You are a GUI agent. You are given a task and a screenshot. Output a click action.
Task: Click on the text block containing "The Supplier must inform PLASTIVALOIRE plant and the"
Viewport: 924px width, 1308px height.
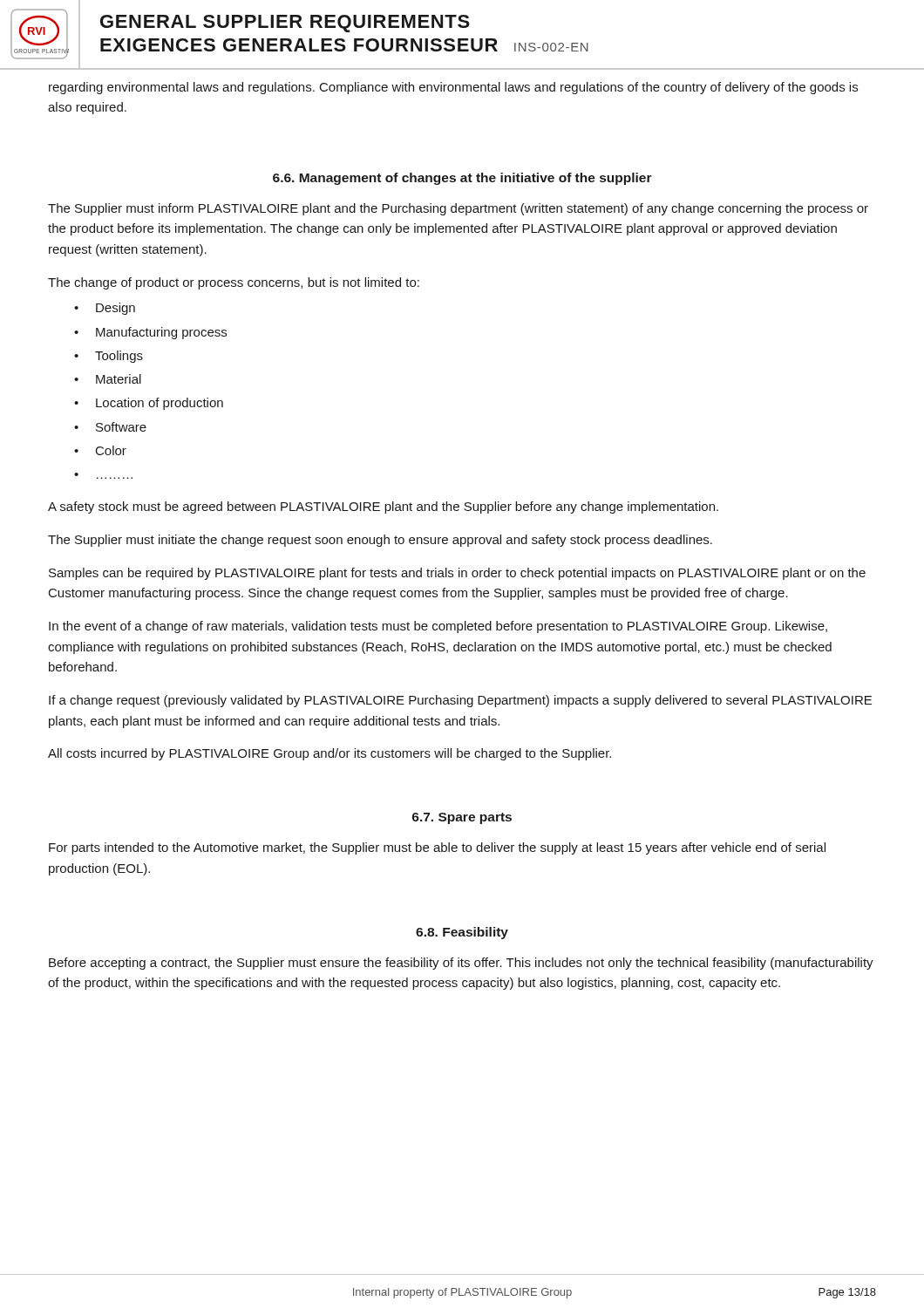tap(458, 228)
